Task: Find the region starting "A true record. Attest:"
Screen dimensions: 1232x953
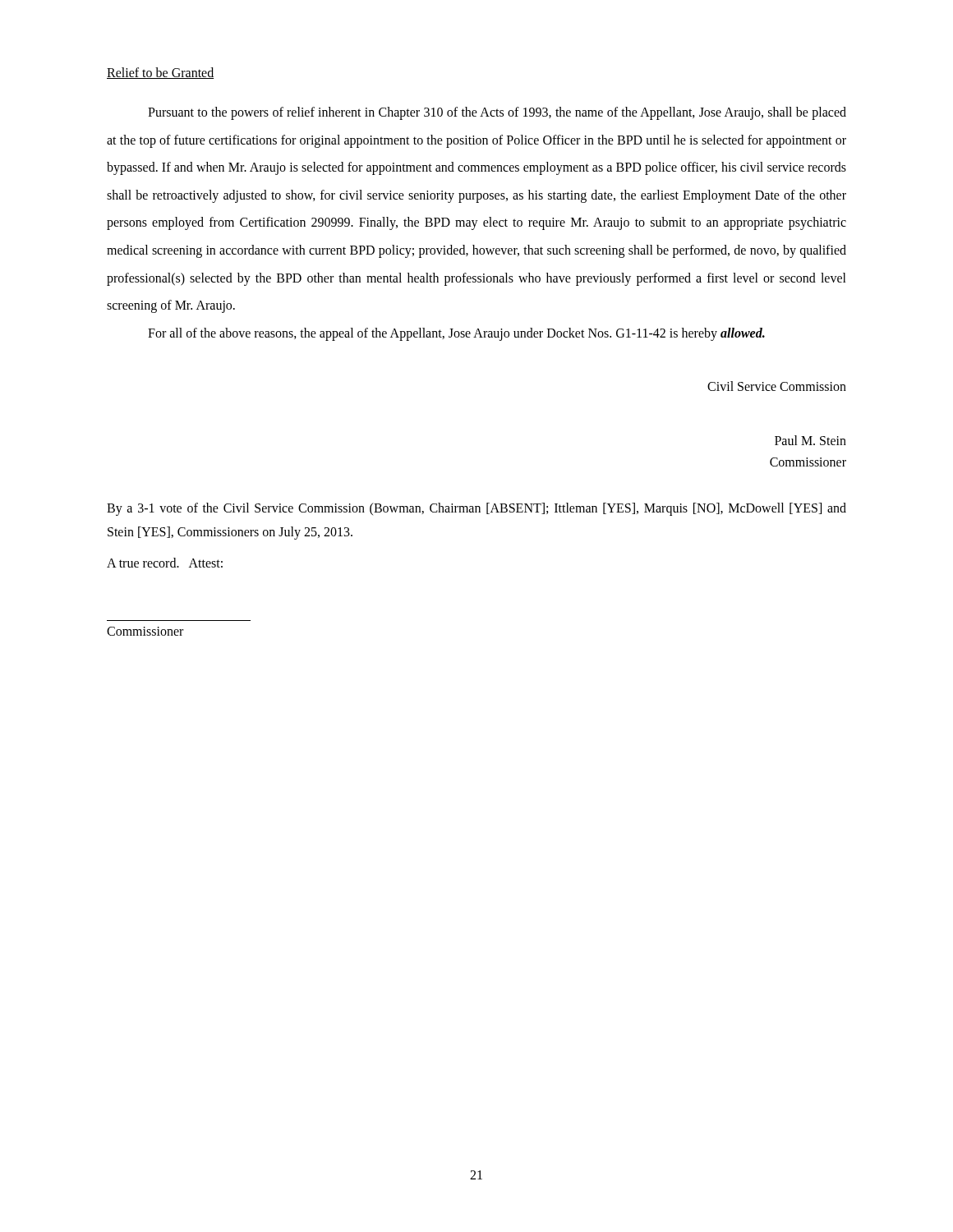Action: (165, 563)
